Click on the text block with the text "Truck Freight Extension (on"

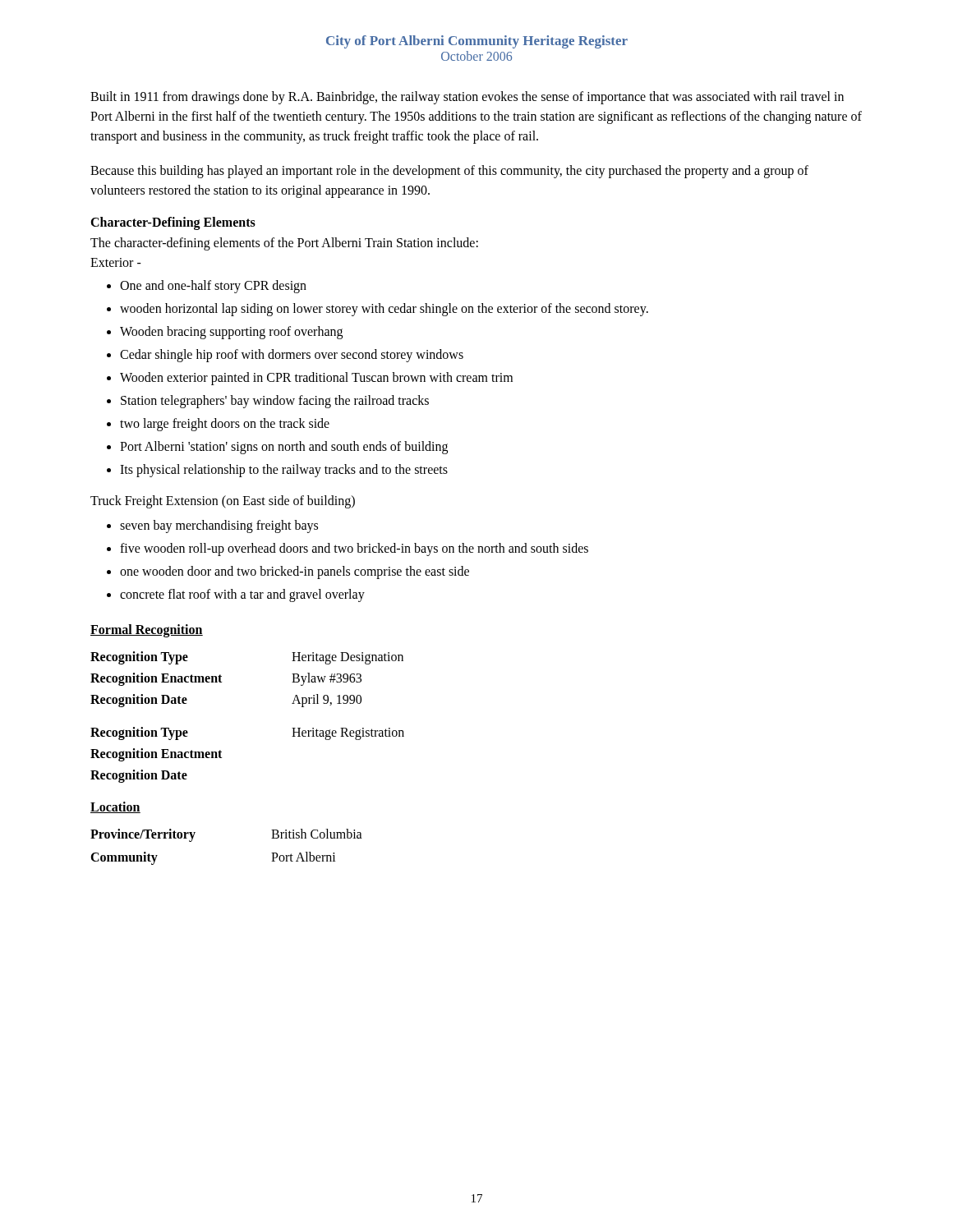point(223,502)
